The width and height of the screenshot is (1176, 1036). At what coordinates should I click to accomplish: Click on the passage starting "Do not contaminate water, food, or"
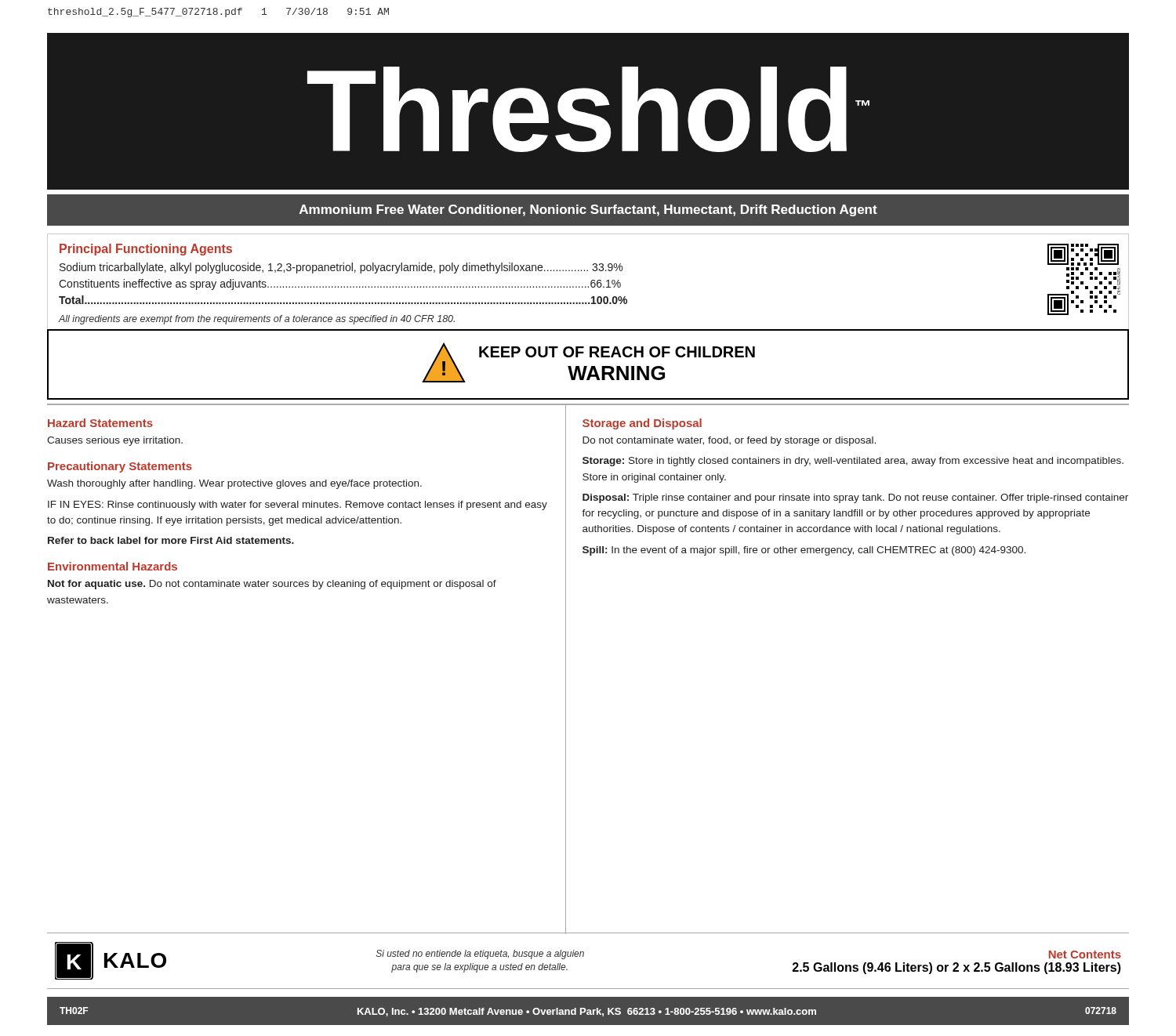click(x=729, y=440)
